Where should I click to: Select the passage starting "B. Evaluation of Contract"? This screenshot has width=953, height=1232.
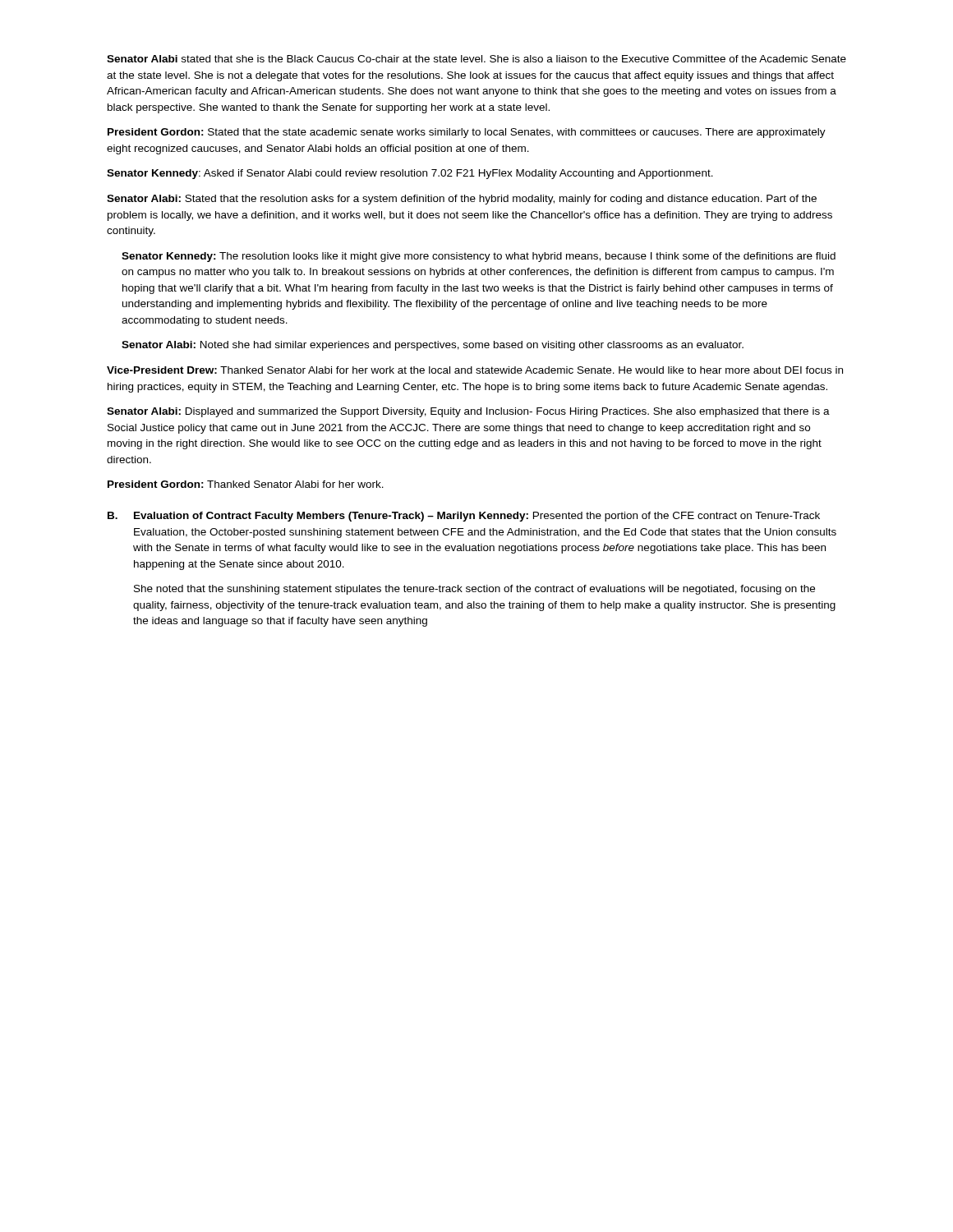476,540
